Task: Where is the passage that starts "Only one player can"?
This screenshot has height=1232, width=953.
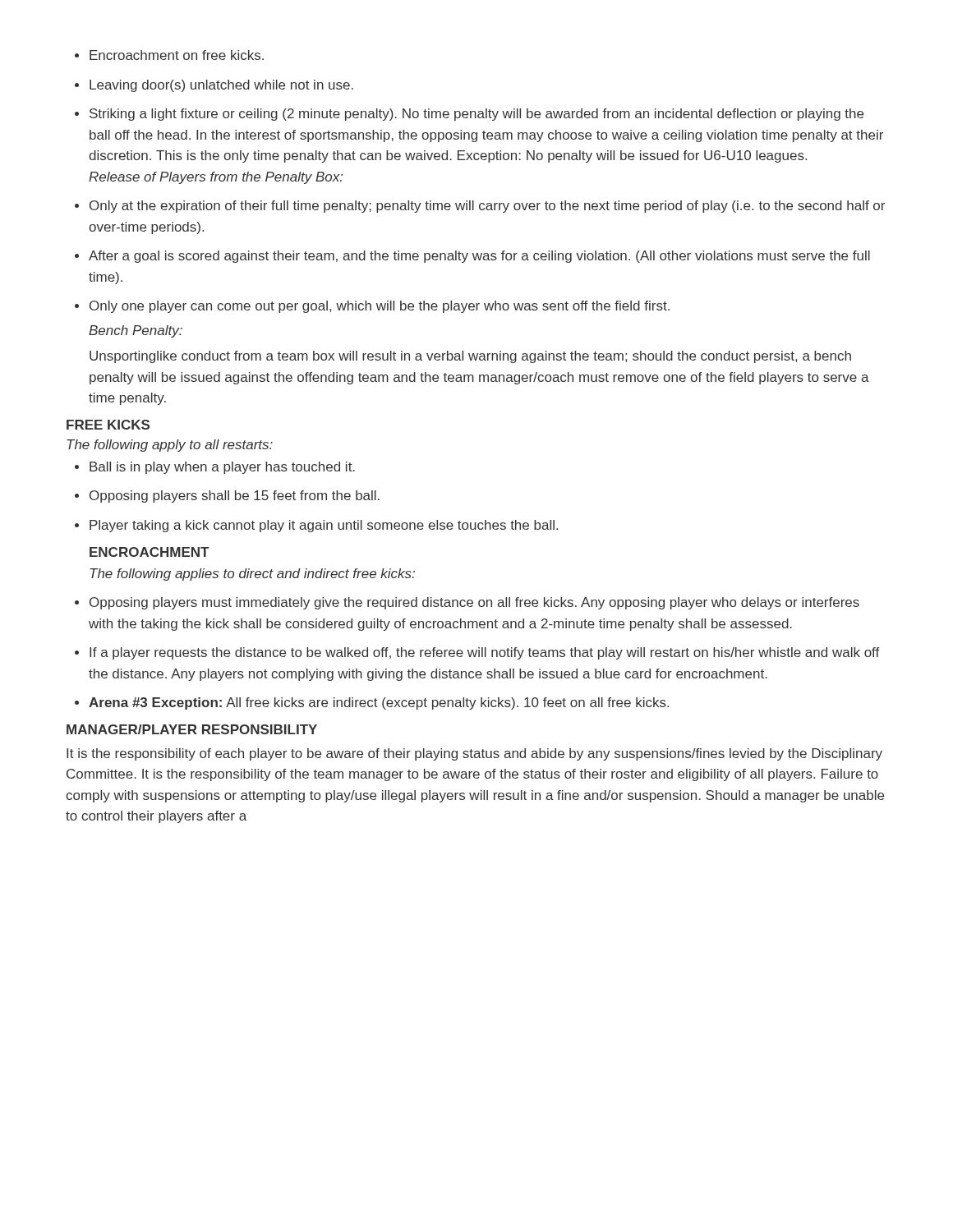Action: coord(488,353)
